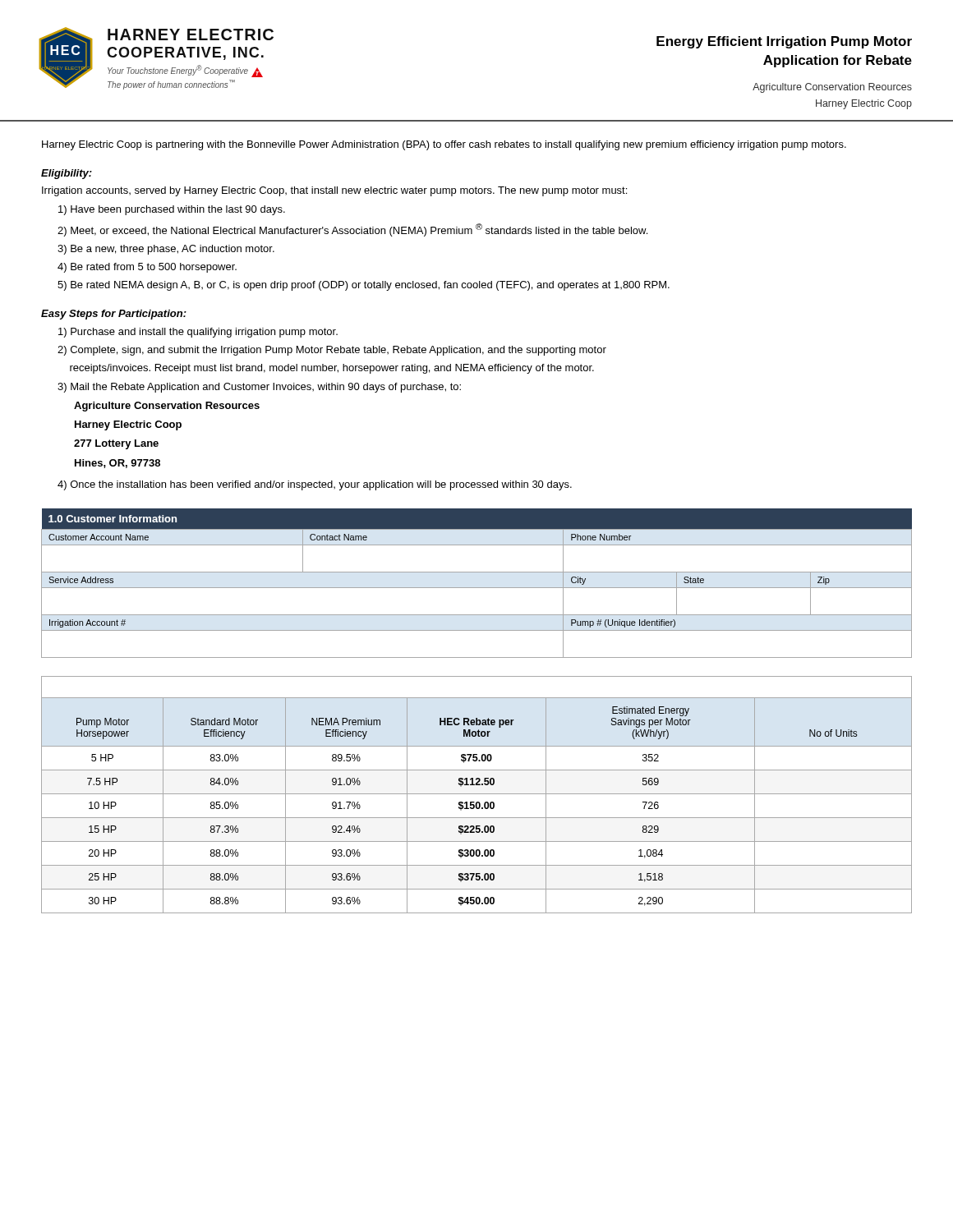Locate the table with the text "Pump Motor Horsepower"
Screen dimensions: 1232x953
(476, 795)
